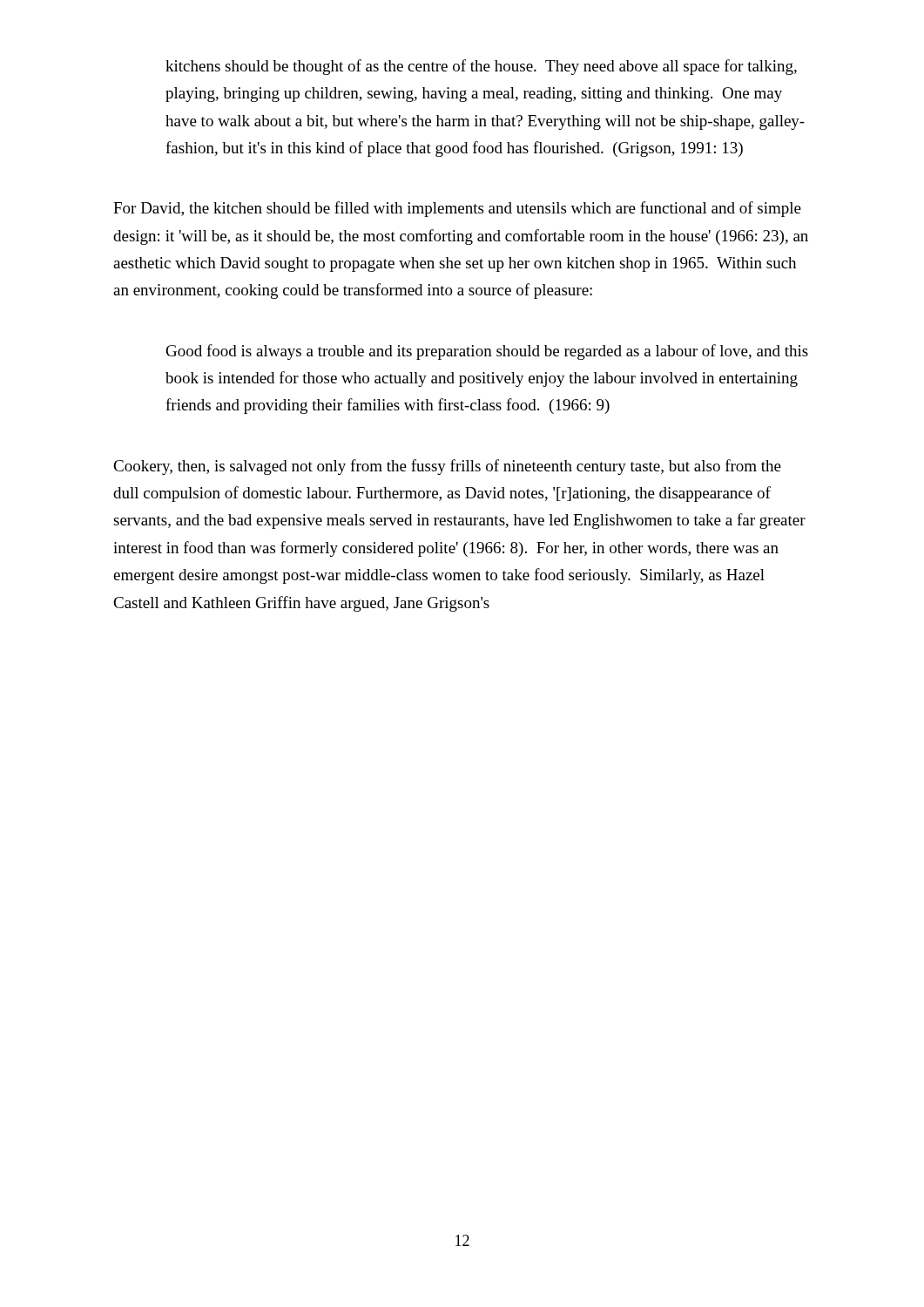Image resolution: width=924 pixels, height=1307 pixels.
Task: Select the text block containing "Good food is always a trouble and"
Action: [x=487, y=378]
